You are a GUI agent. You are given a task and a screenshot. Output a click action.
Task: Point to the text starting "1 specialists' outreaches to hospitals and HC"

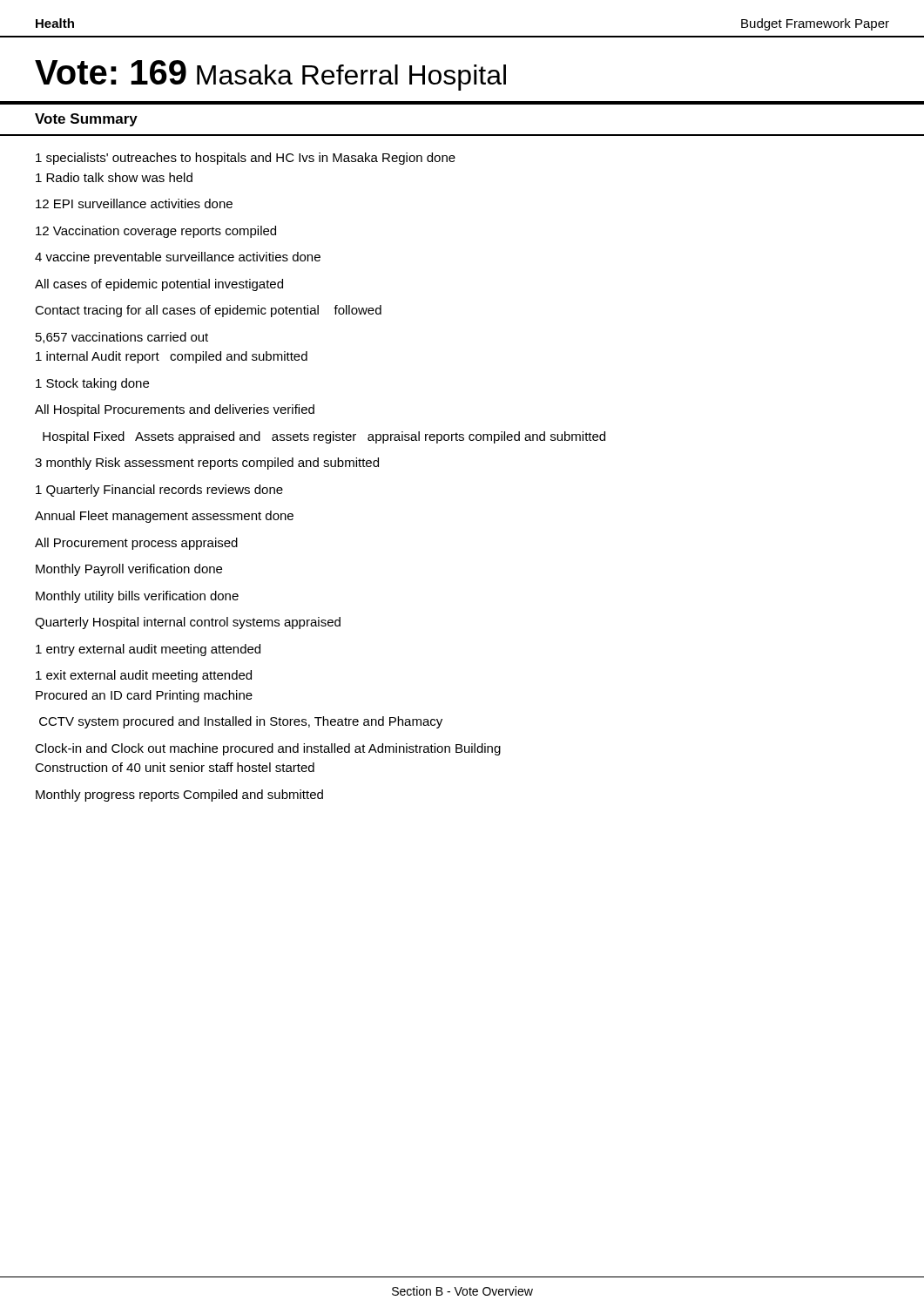[245, 167]
